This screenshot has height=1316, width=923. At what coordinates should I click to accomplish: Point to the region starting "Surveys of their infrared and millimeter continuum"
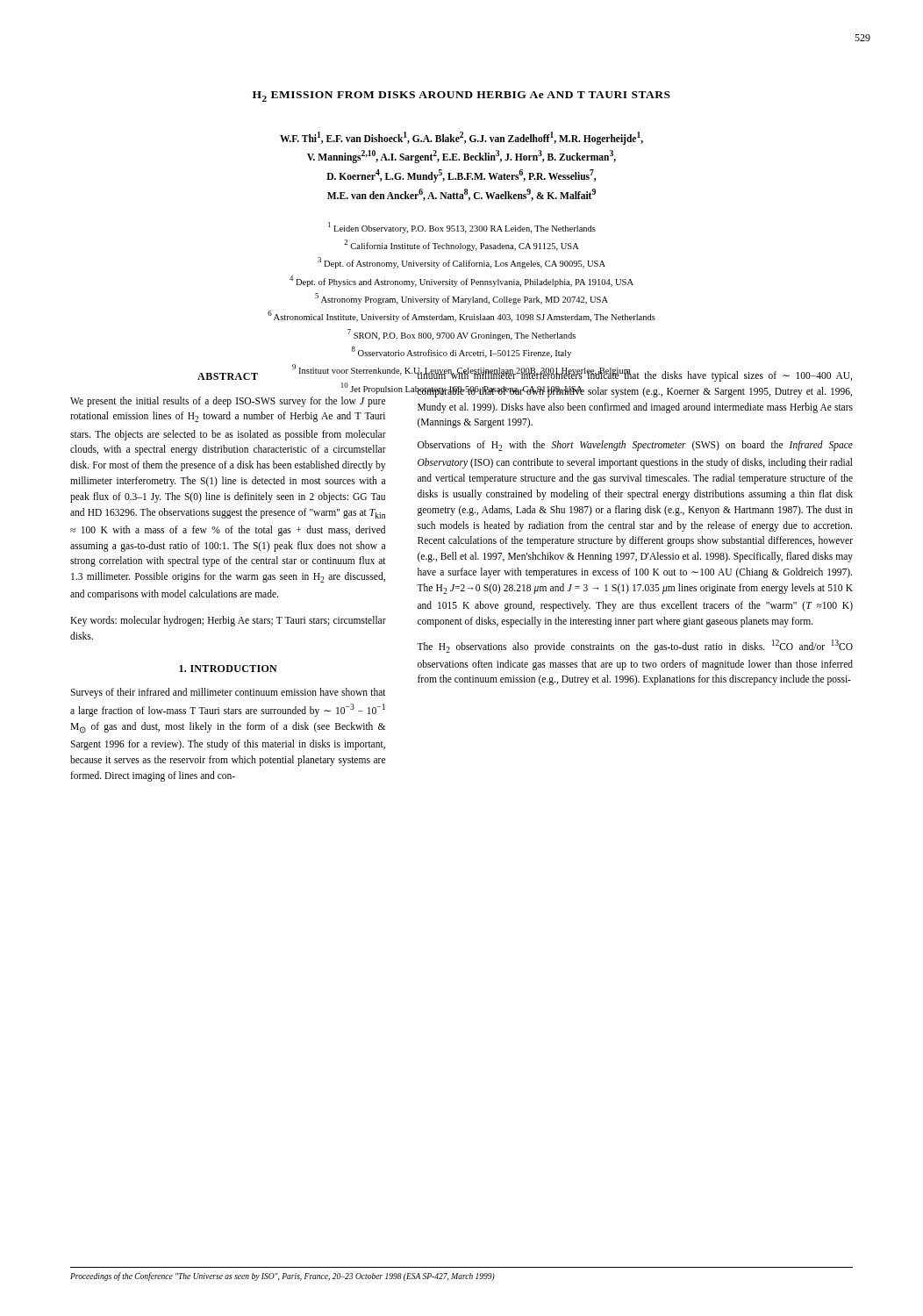coord(228,735)
